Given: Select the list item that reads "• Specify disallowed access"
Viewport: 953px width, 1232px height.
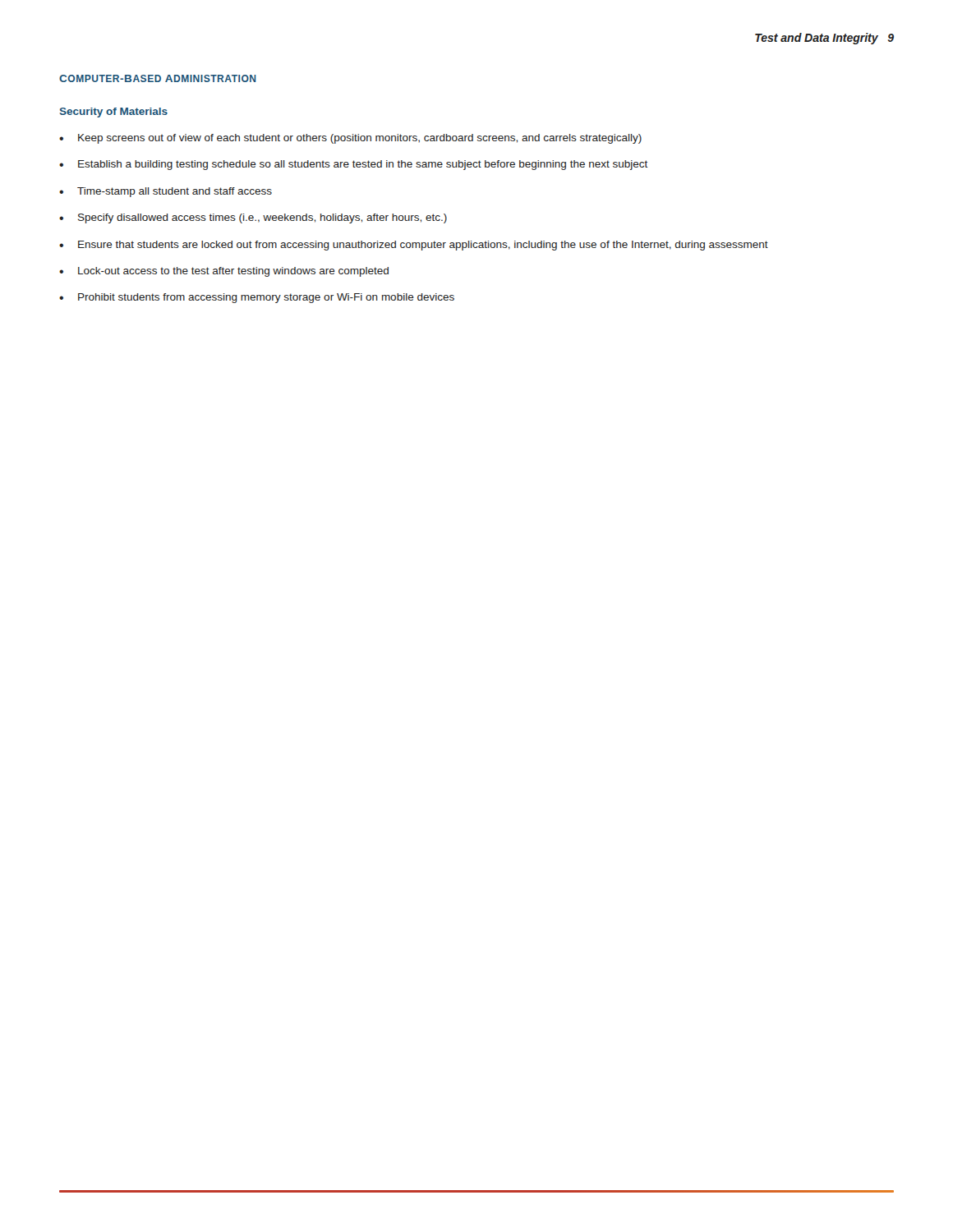Looking at the screenshot, I should (x=253, y=218).
